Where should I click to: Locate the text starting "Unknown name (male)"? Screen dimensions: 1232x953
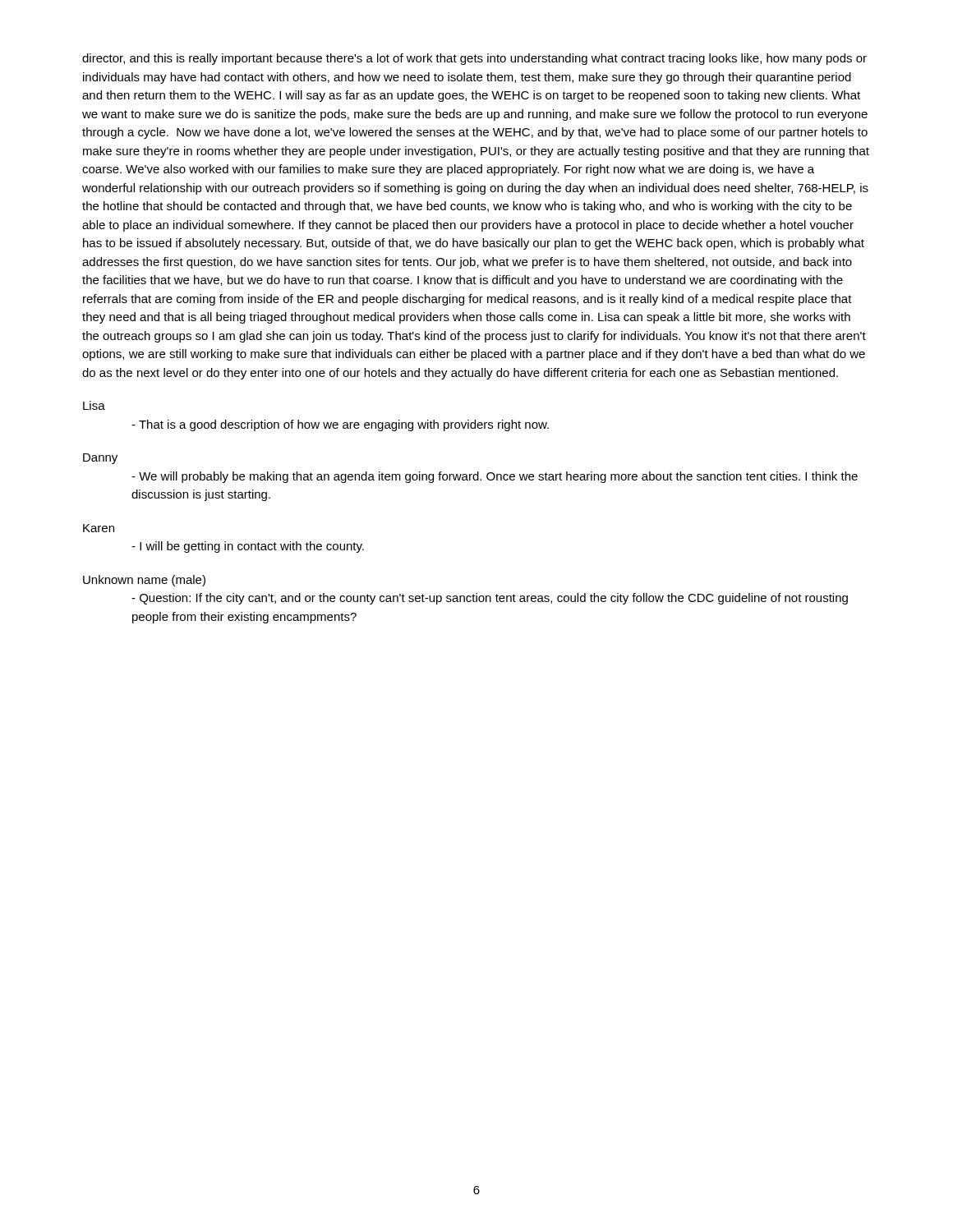click(144, 579)
